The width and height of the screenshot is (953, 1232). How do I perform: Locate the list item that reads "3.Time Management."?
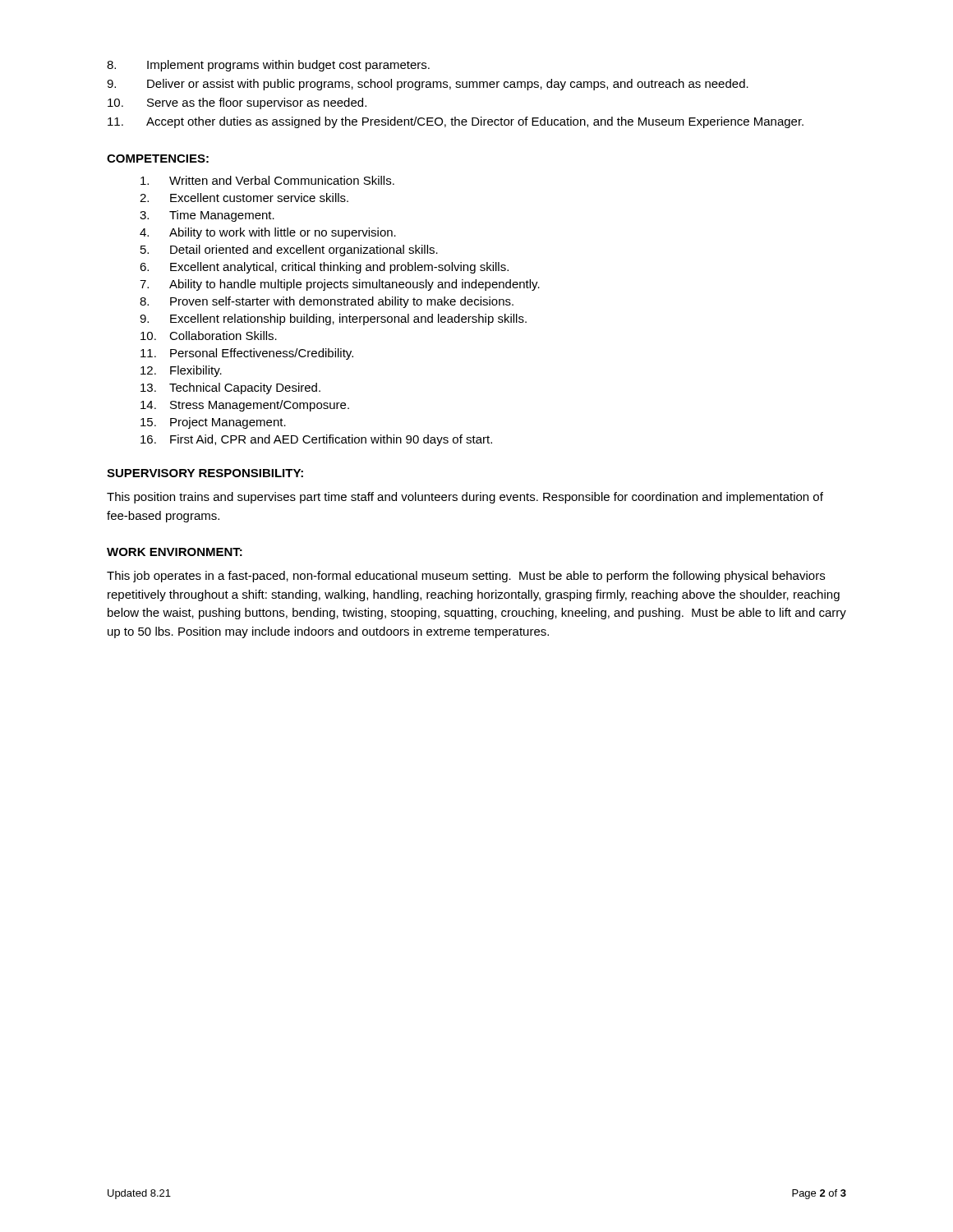(207, 216)
